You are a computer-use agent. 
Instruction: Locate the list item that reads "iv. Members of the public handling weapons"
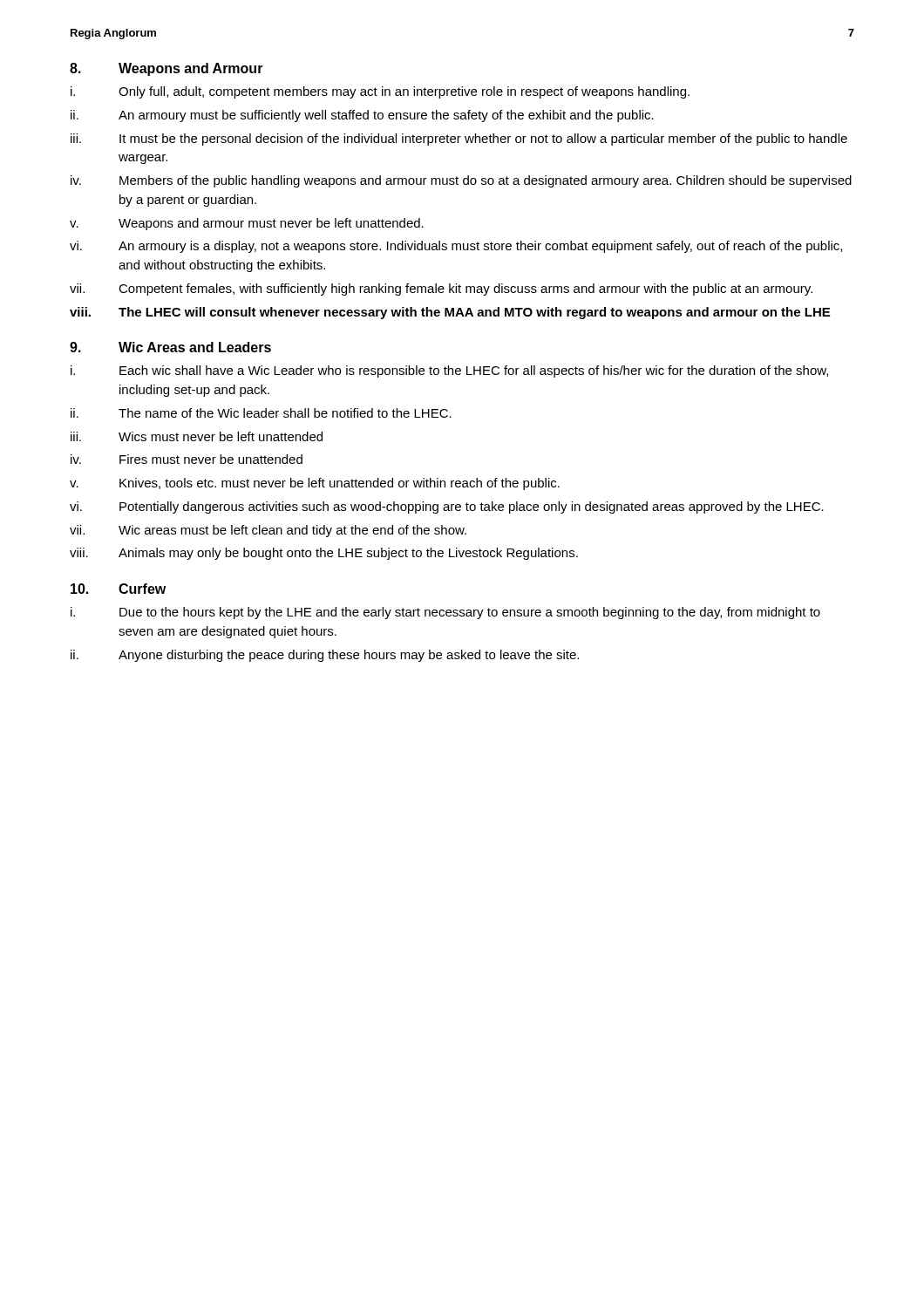point(462,190)
